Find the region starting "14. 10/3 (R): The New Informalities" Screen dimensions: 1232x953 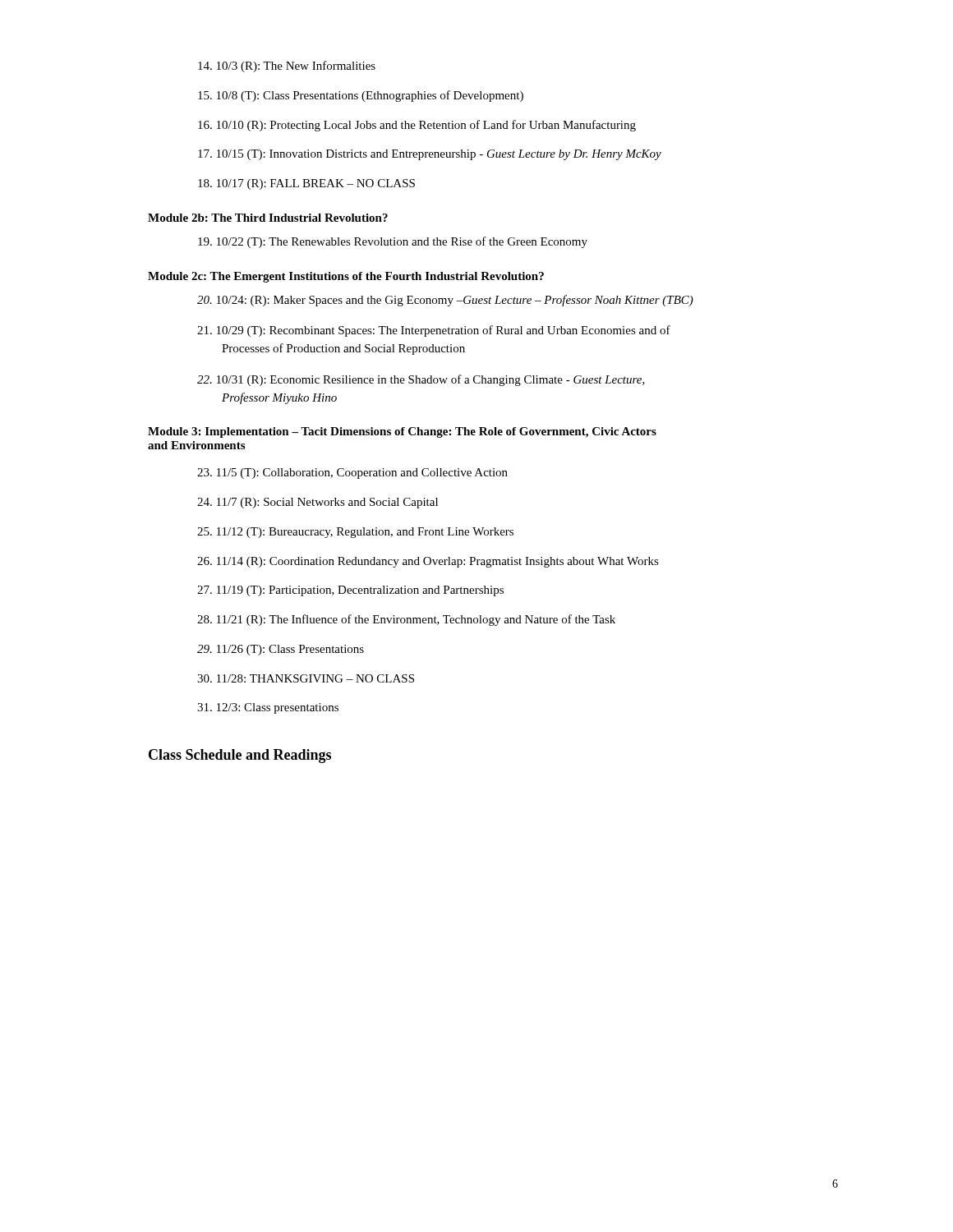coord(286,66)
